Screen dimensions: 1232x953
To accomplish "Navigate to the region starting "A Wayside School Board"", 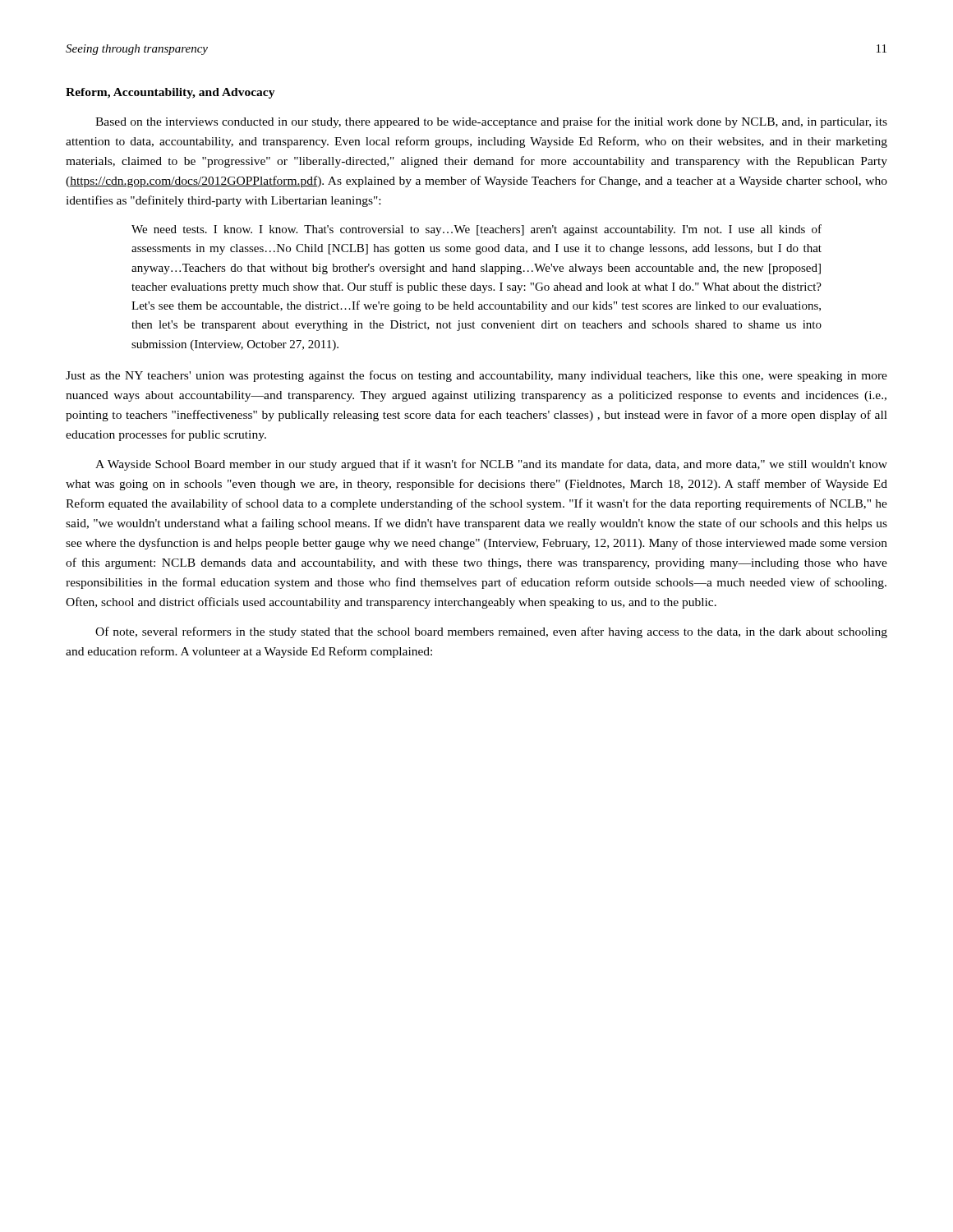I will 476,533.
